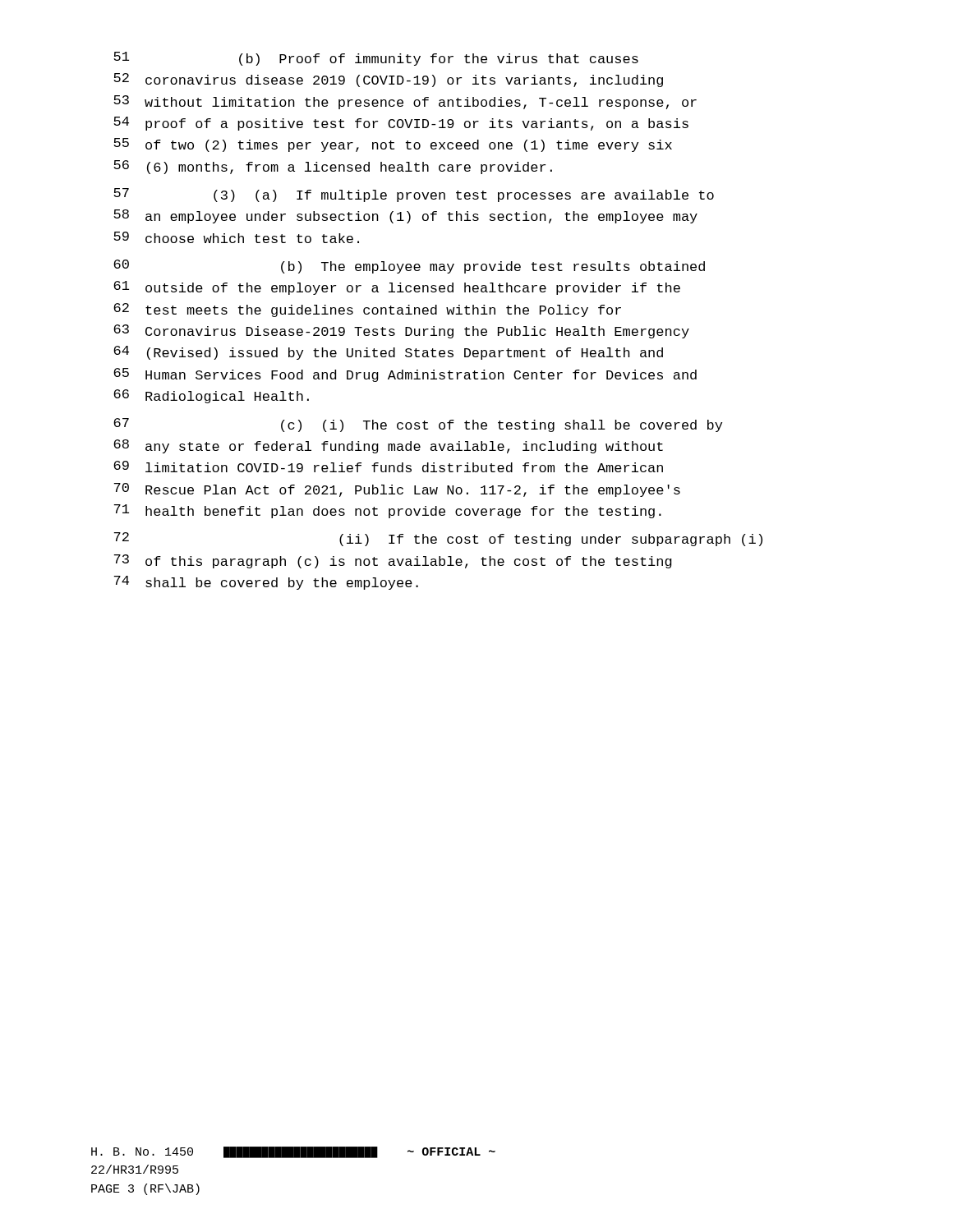Point to the block starting "66 Radiological Health."
Viewport: 953px width, 1232px height.
coord(201,398)
